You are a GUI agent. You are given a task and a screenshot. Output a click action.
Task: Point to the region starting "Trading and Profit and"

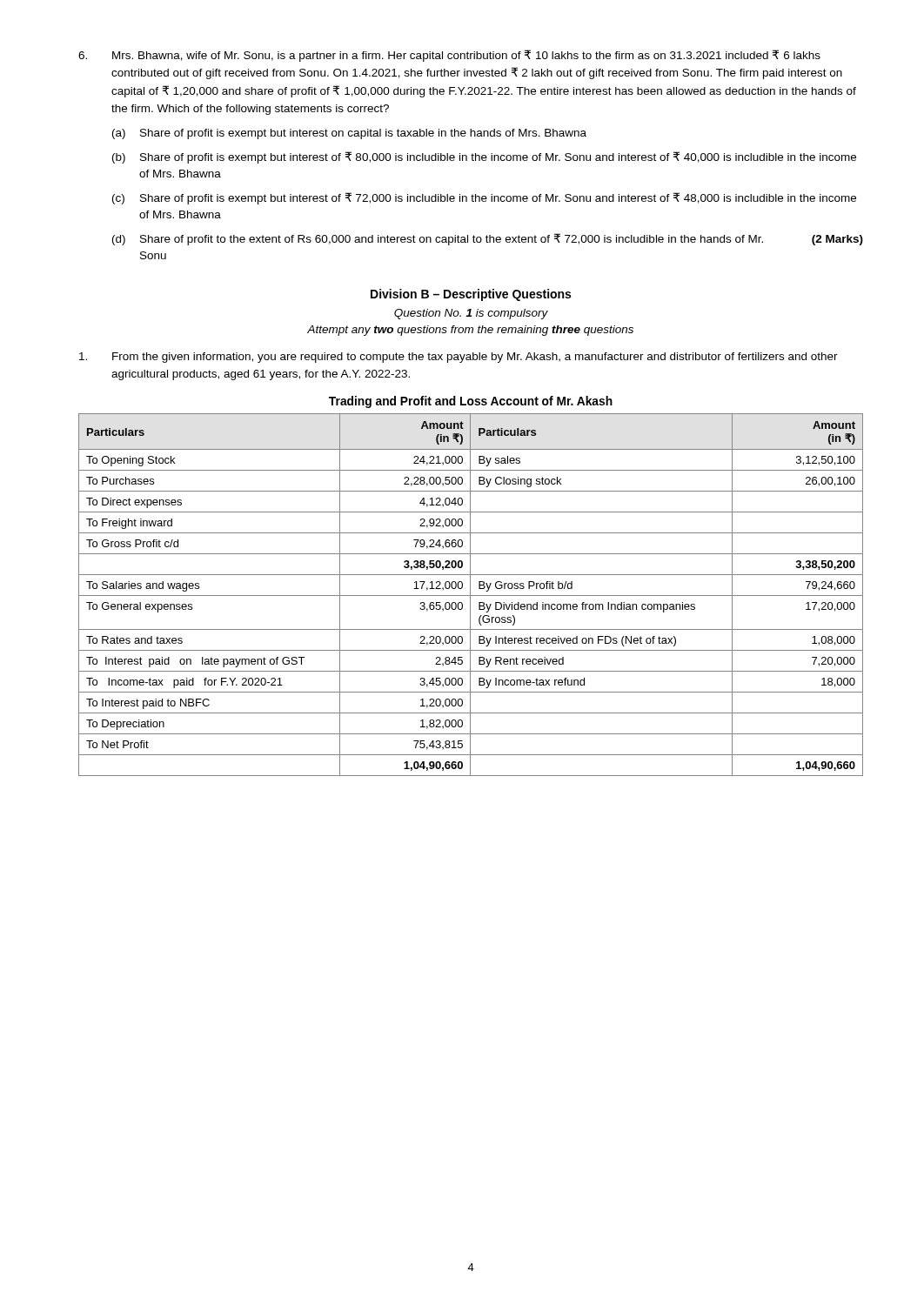pos(471,402)
